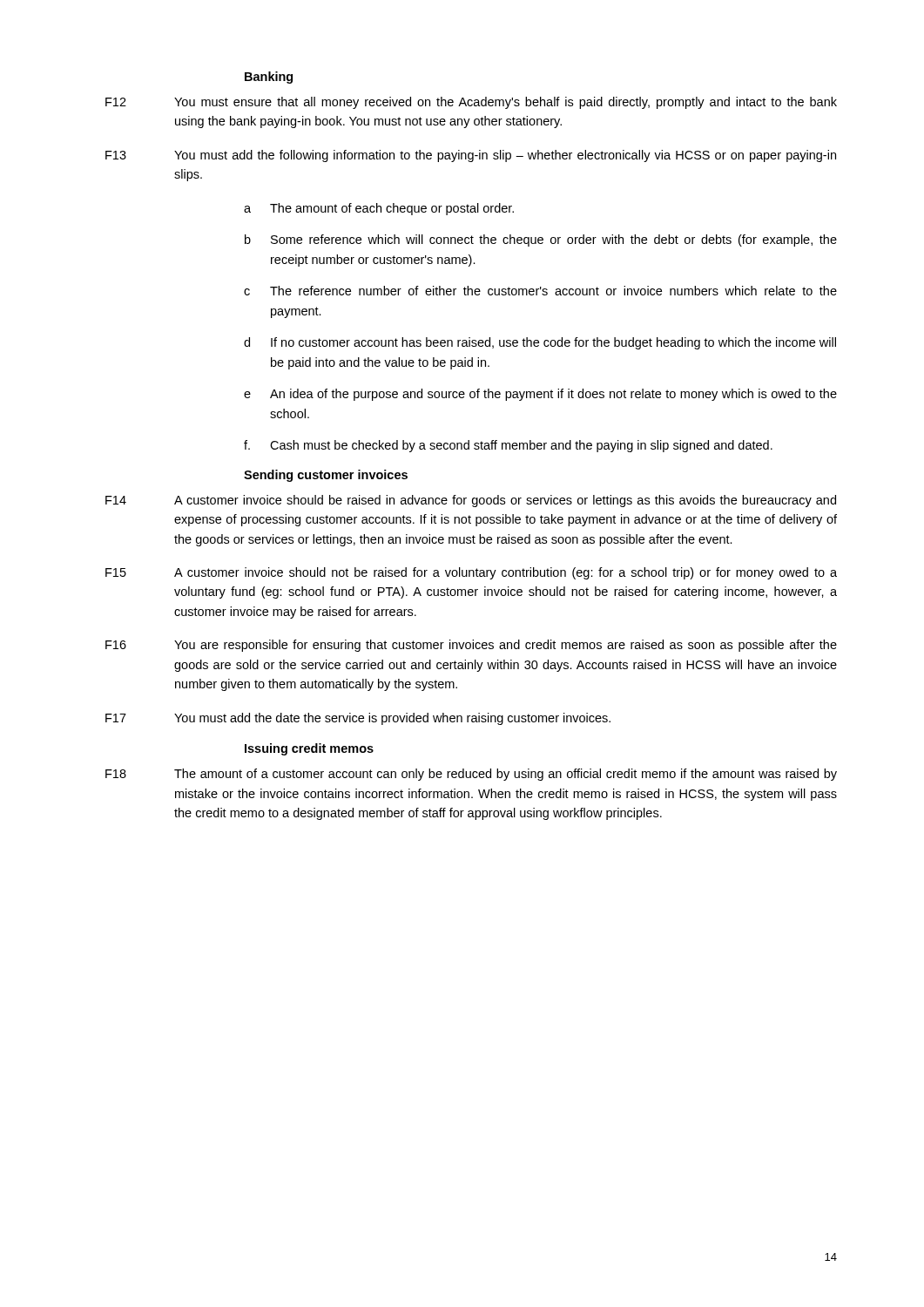Point to the block beginning "F17 You must add"
The image size is (924, 1307).
point(471,718)
